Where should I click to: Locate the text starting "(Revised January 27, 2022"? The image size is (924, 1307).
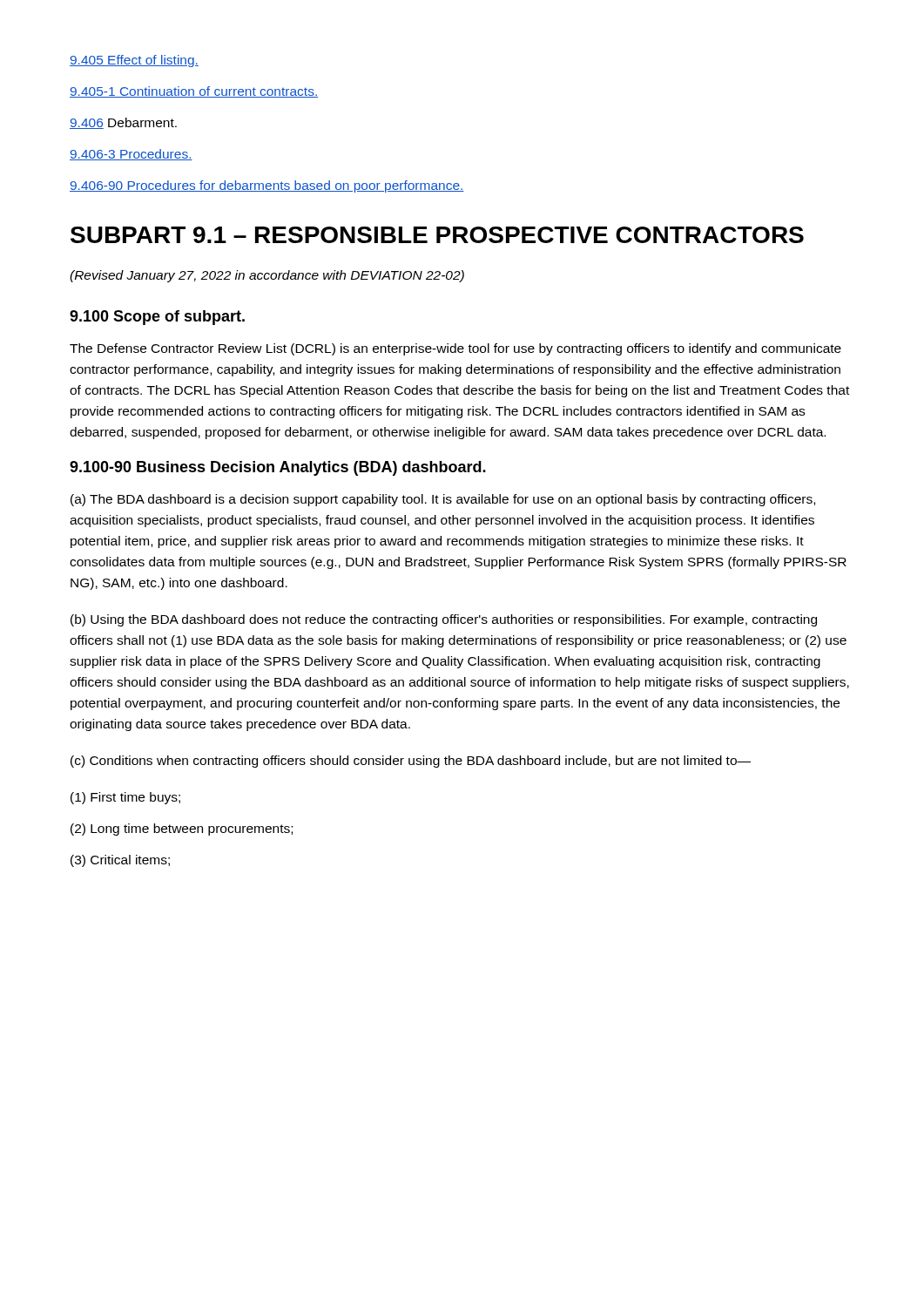coord(267,275)
